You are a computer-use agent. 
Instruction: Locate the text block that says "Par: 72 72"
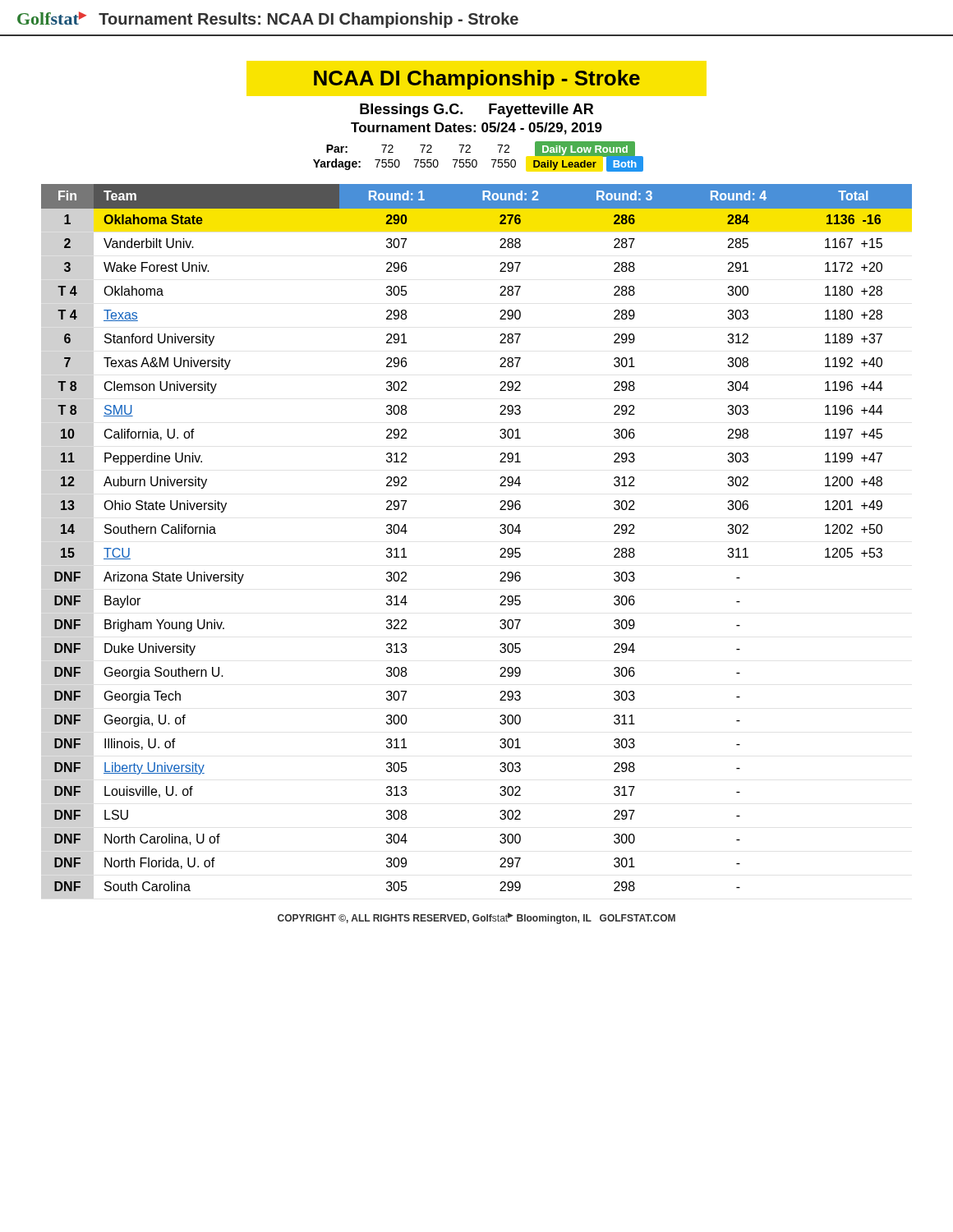click(x=476, y=156)
